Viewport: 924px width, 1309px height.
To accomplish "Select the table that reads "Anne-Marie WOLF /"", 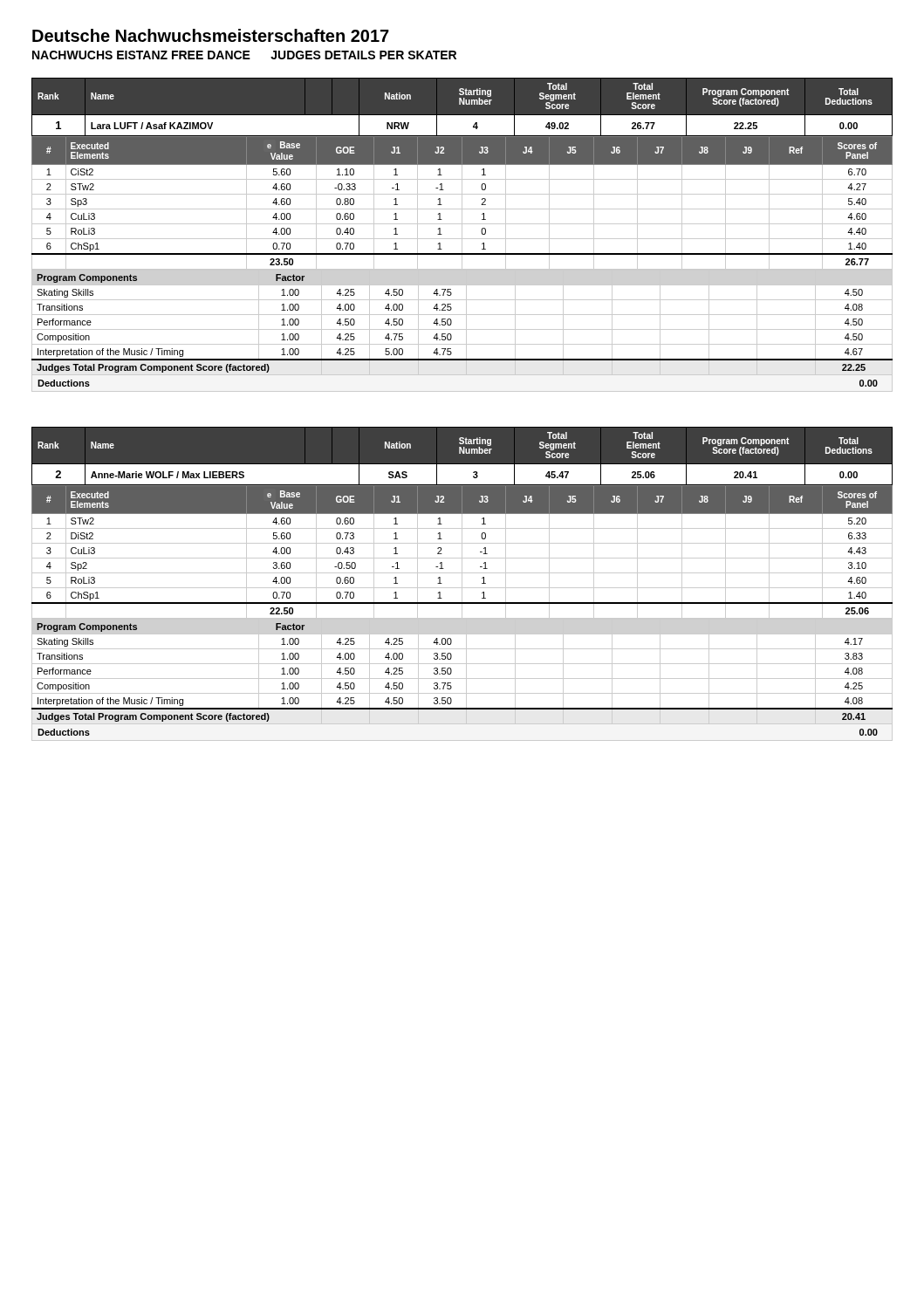I will point(462,576).
